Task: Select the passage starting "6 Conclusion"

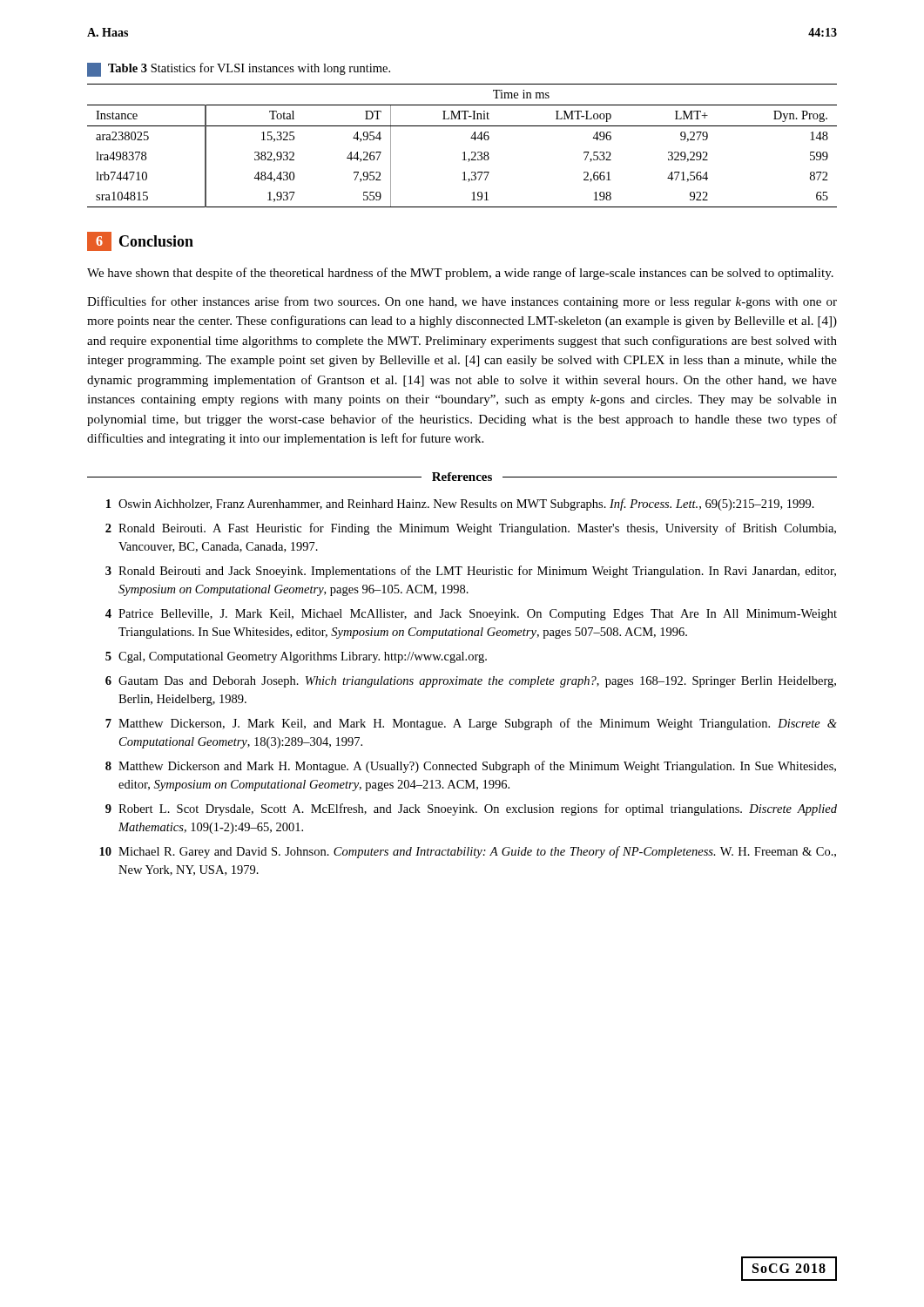Action: coord(140,241)
